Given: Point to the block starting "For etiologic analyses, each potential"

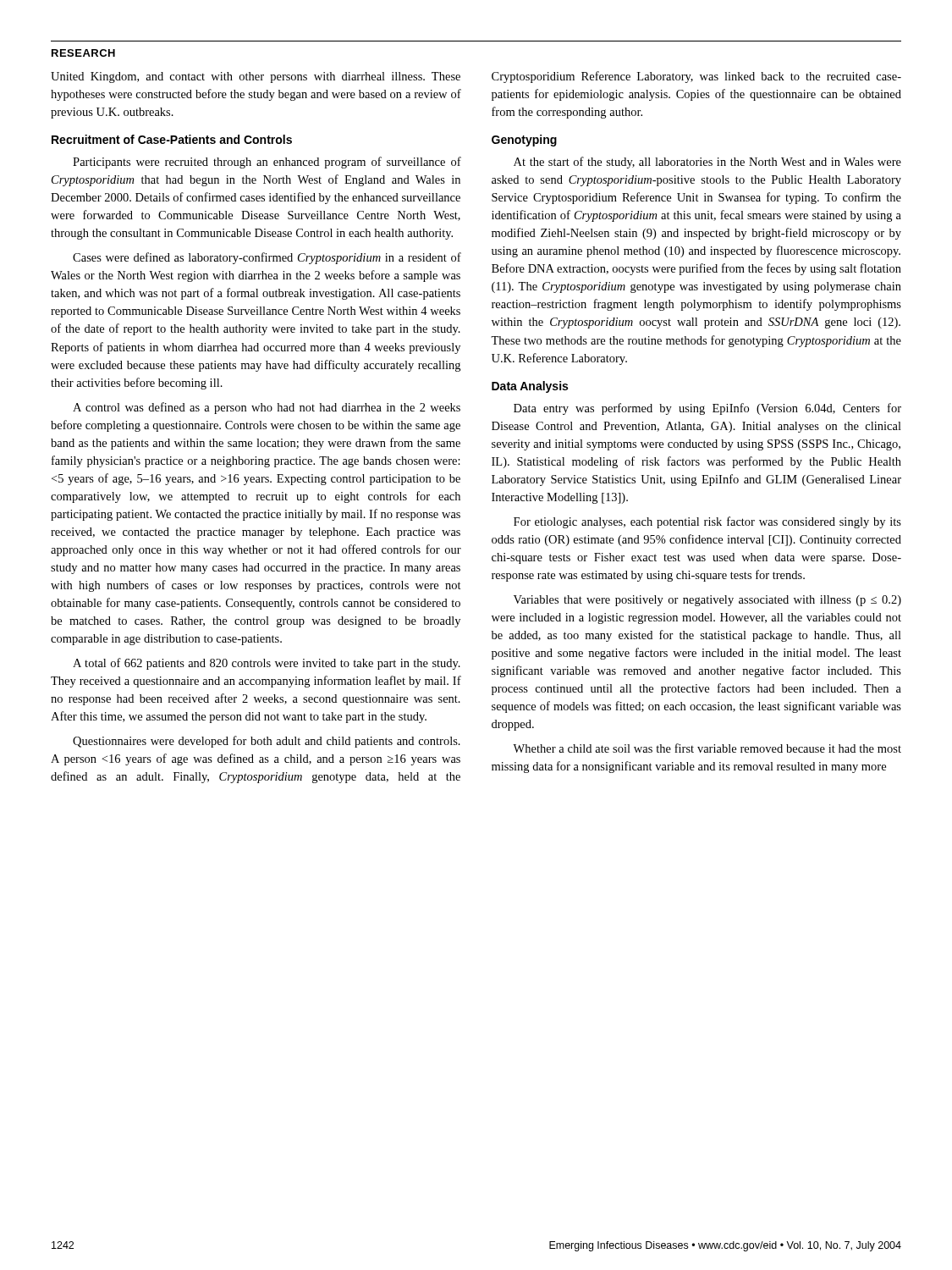Looking at the screenshot, I should pyautogui.click(x=696, y=548).
